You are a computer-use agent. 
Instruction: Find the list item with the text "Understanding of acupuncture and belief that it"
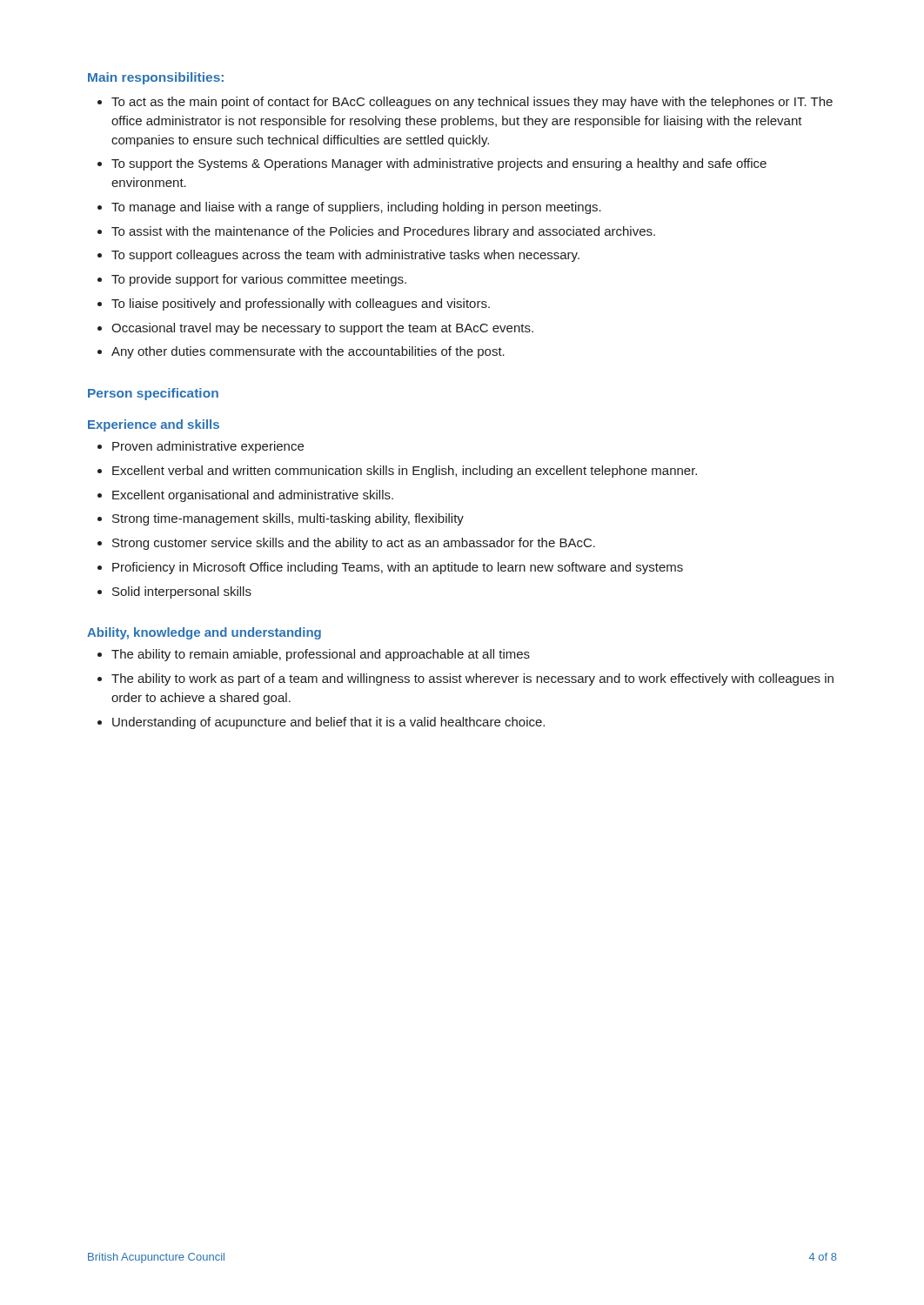point(329,721)
